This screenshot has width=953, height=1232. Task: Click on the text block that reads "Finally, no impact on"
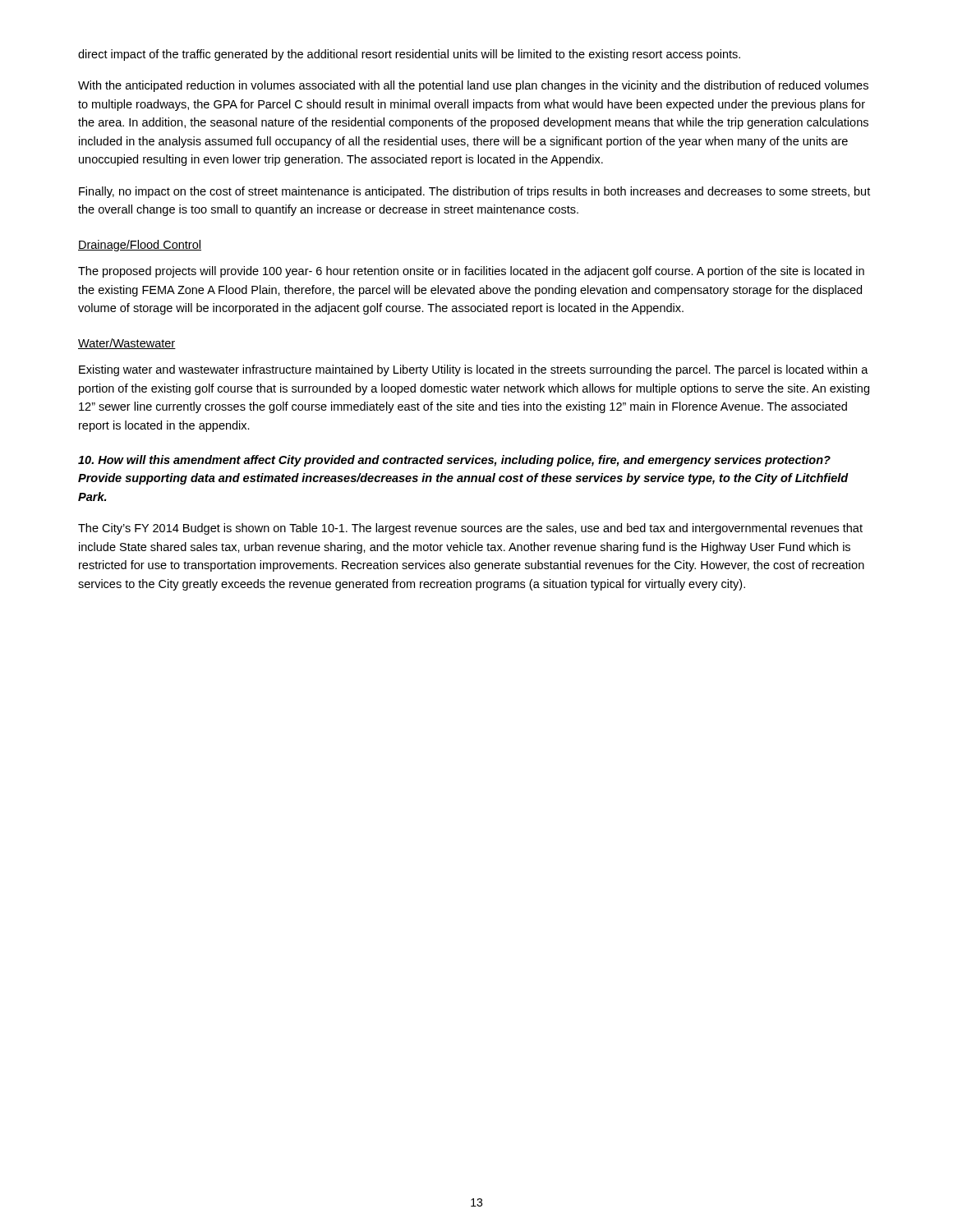474,200
